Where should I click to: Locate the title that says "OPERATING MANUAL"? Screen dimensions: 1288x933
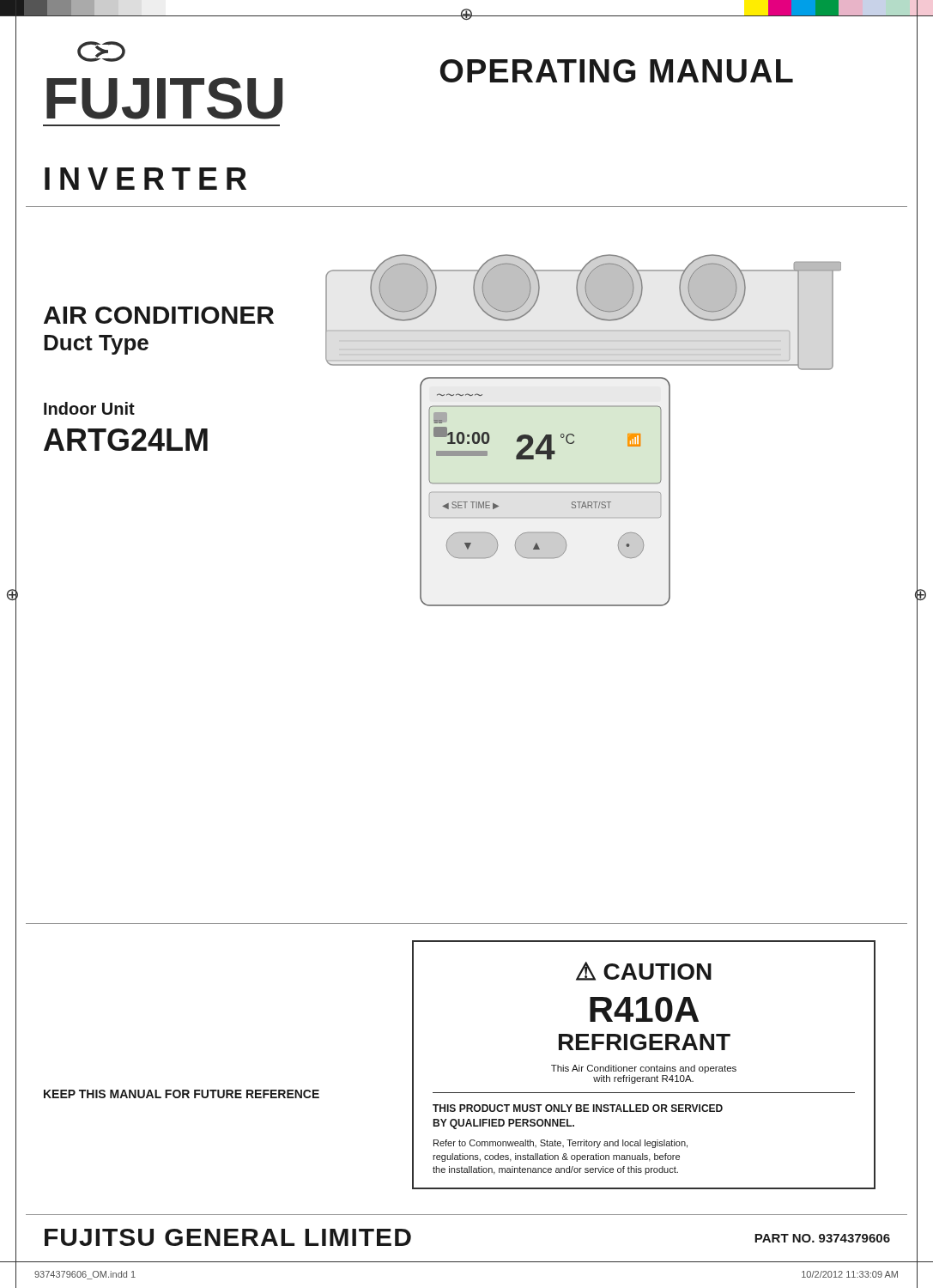pos(617,71)
